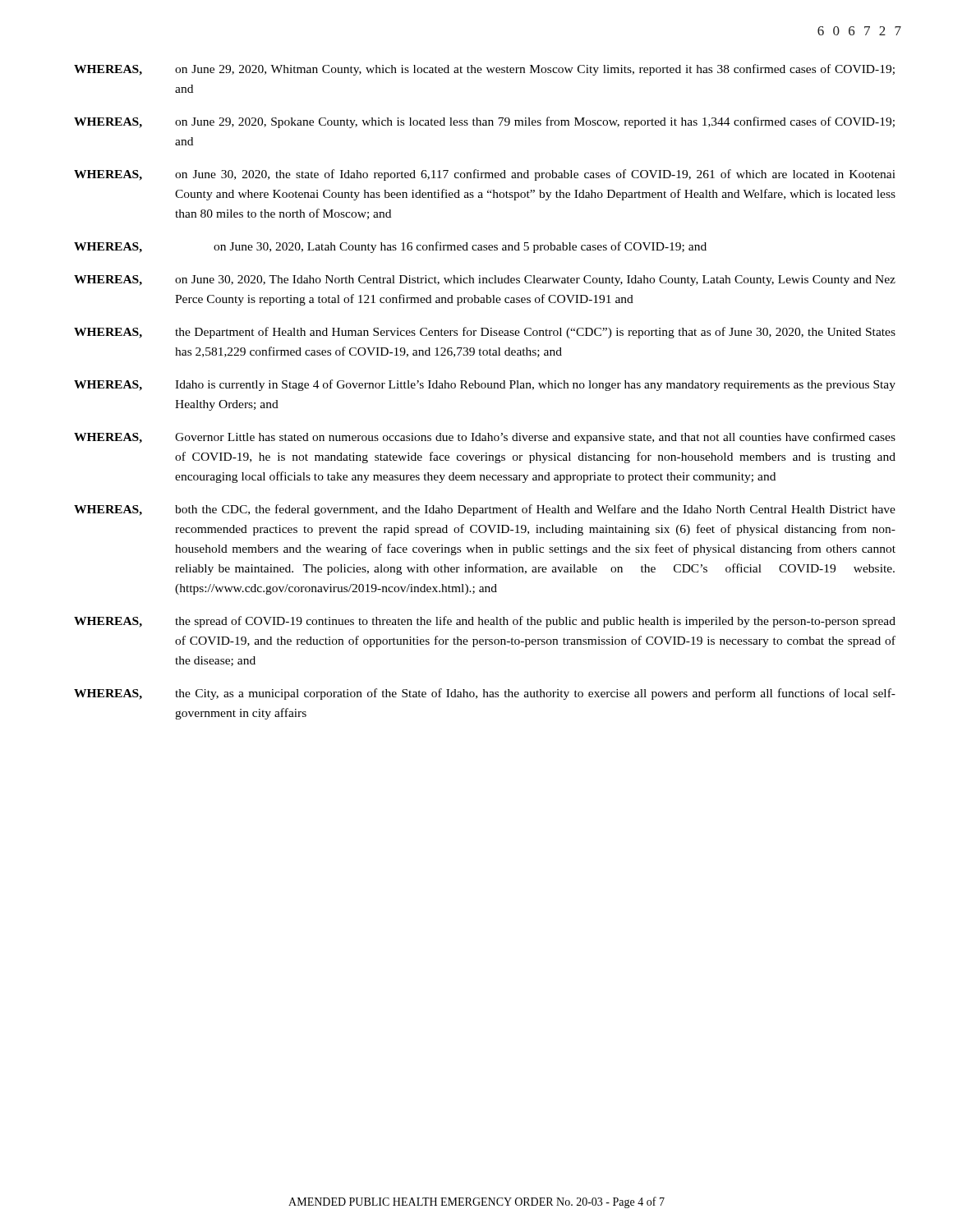Locate the text starting "WHEREAS, Idaho is currently in"
953x1232 pixels.
(485, 394)
